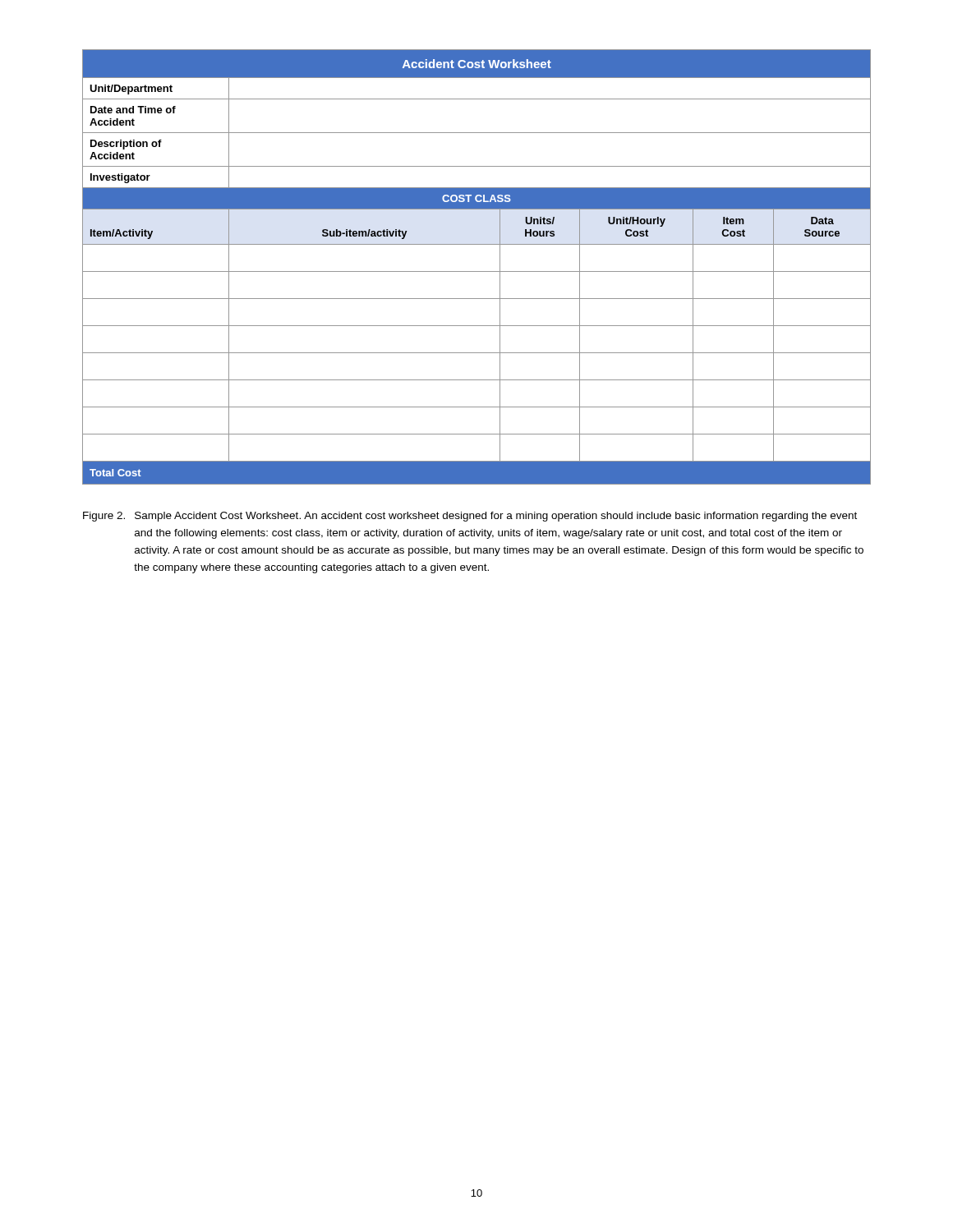The image size is (953, 1232).
Task: Locate a caption
Action: click(476, 542)
